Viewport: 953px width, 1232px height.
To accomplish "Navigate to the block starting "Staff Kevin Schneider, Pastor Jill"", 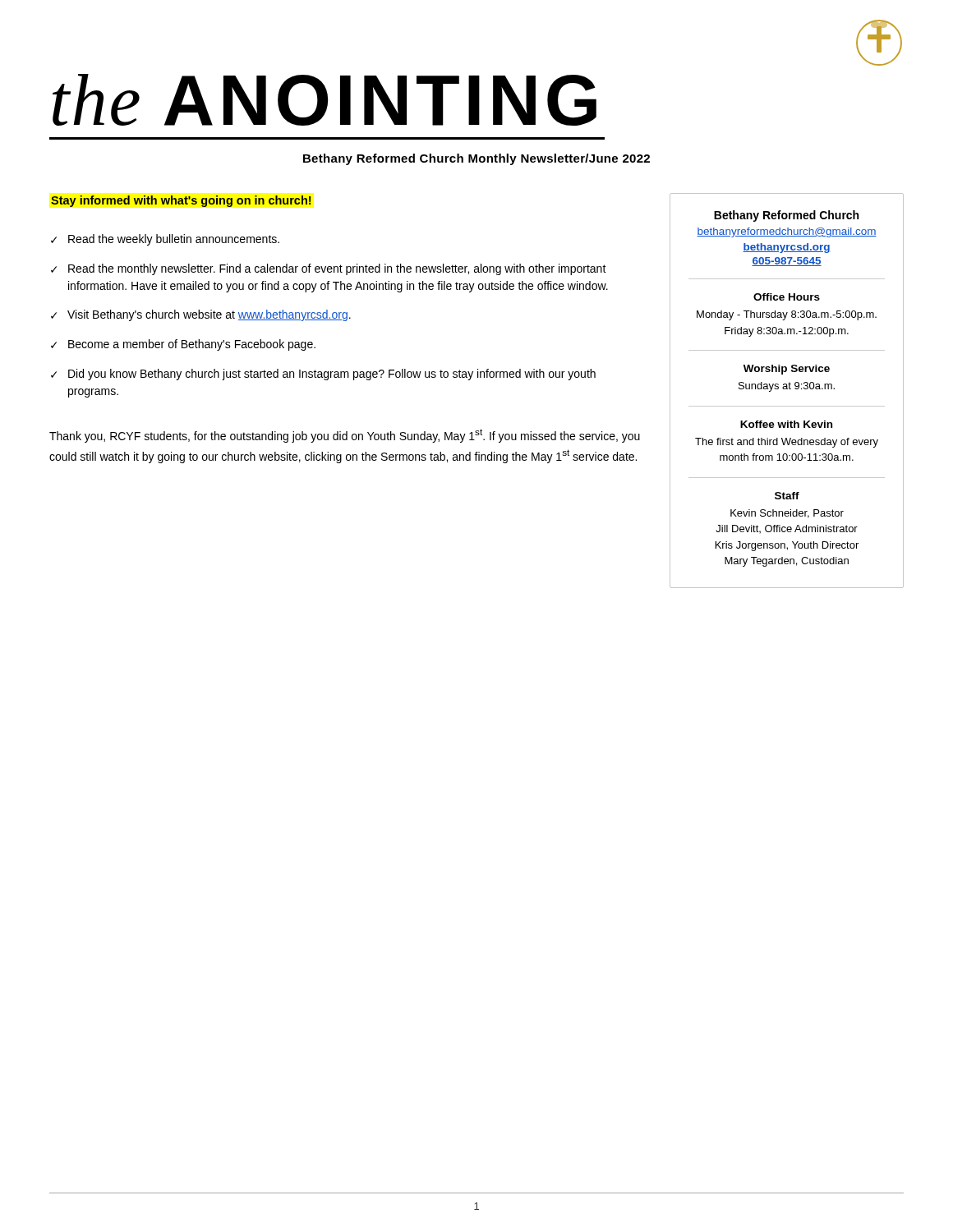I will click(x=787, y=529).
